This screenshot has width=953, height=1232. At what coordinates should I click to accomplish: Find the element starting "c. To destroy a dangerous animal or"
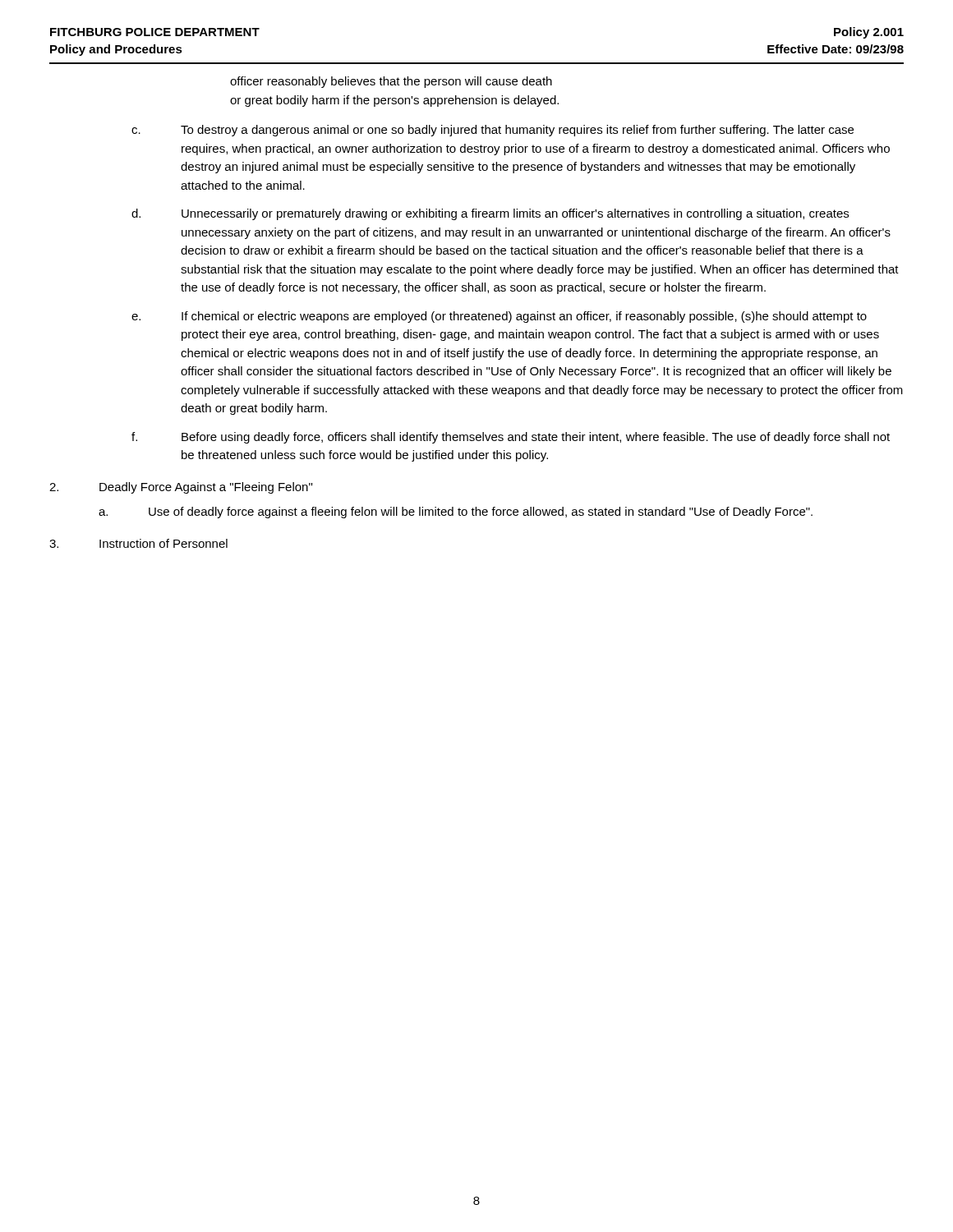click(x=476, y=158)
